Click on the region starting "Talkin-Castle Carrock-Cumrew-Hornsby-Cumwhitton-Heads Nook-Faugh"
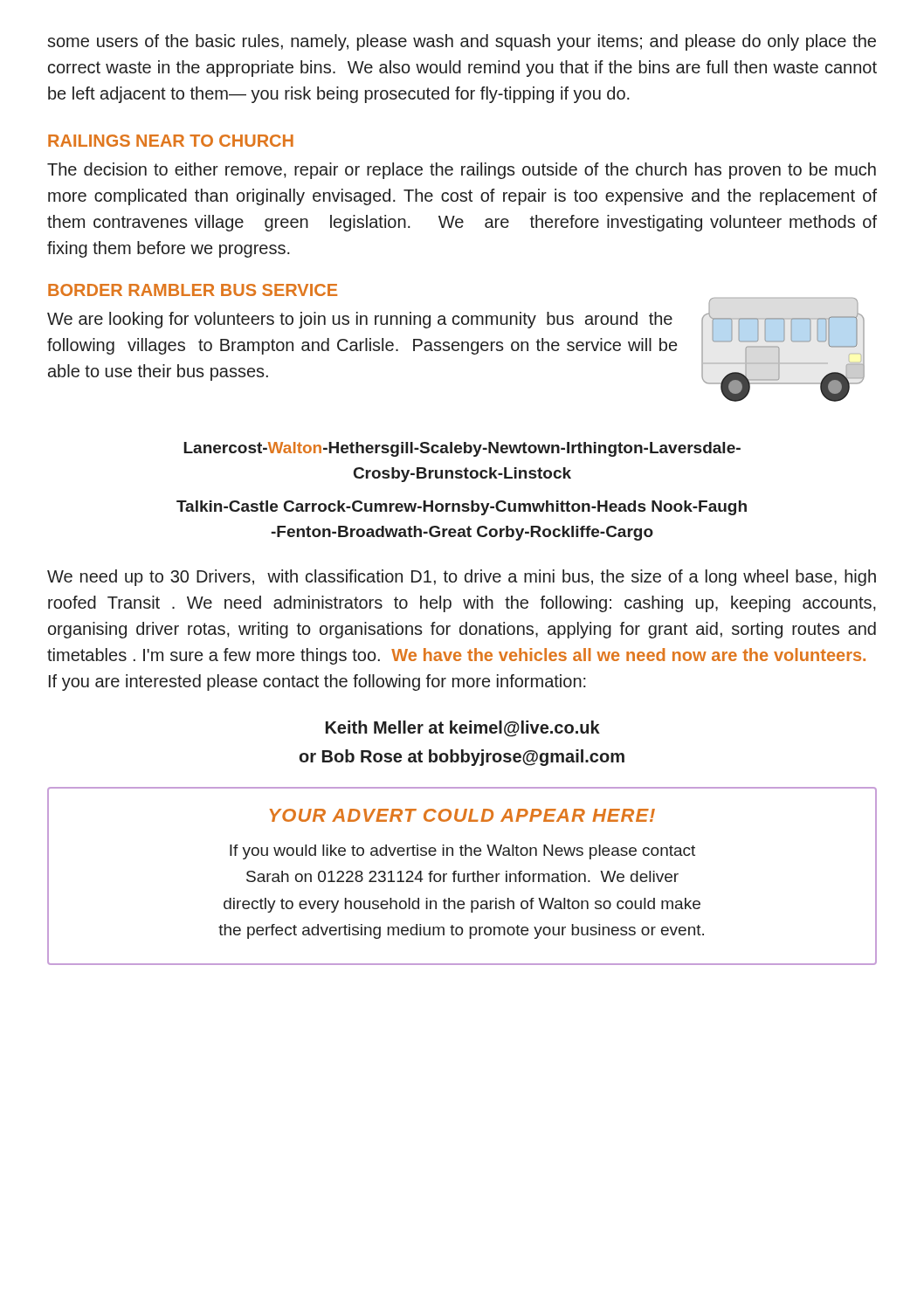 (x=462, y=518)
